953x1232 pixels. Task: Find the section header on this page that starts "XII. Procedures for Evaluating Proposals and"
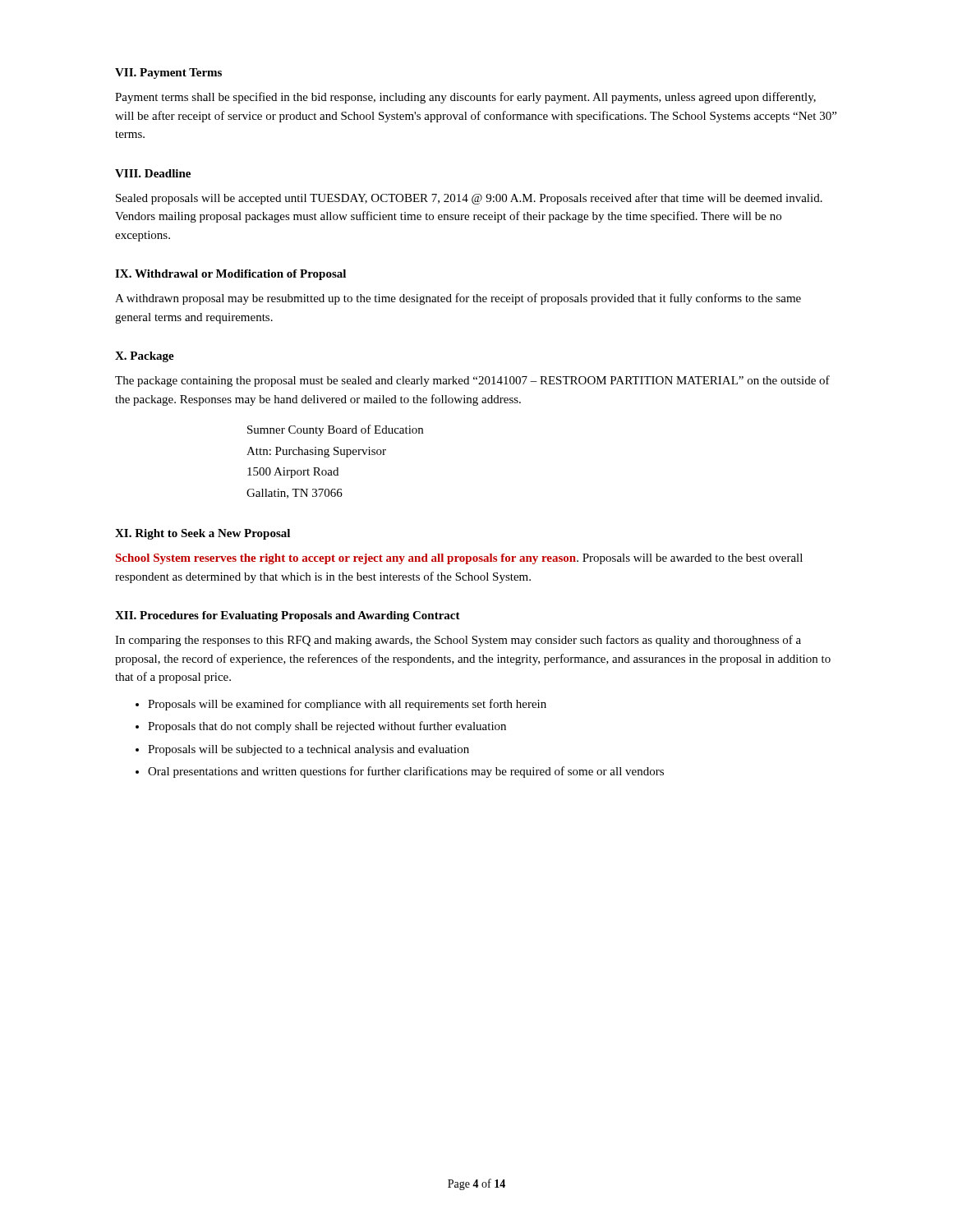[x=287, y=615]
